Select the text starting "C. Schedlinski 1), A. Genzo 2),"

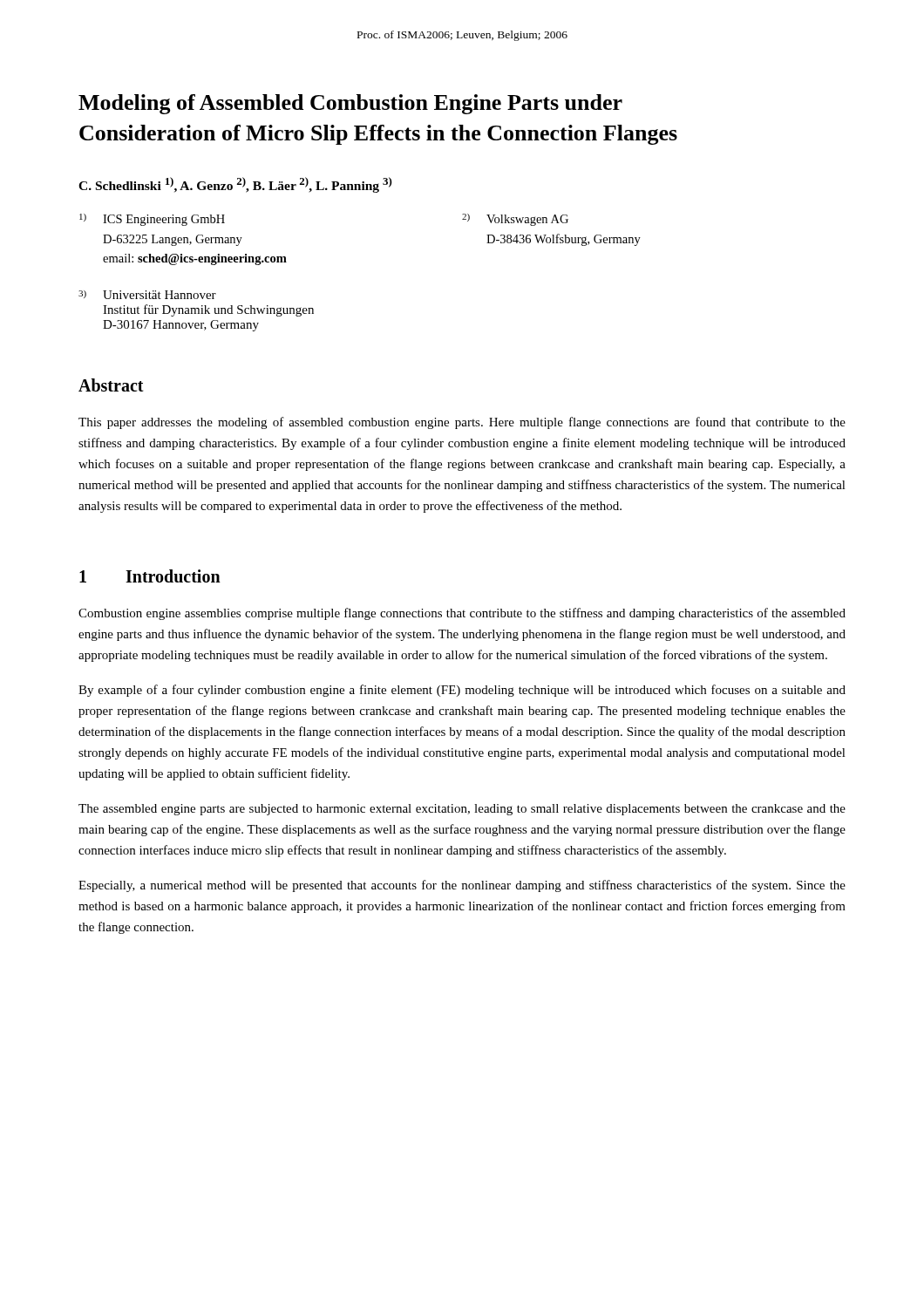(235, 185)
